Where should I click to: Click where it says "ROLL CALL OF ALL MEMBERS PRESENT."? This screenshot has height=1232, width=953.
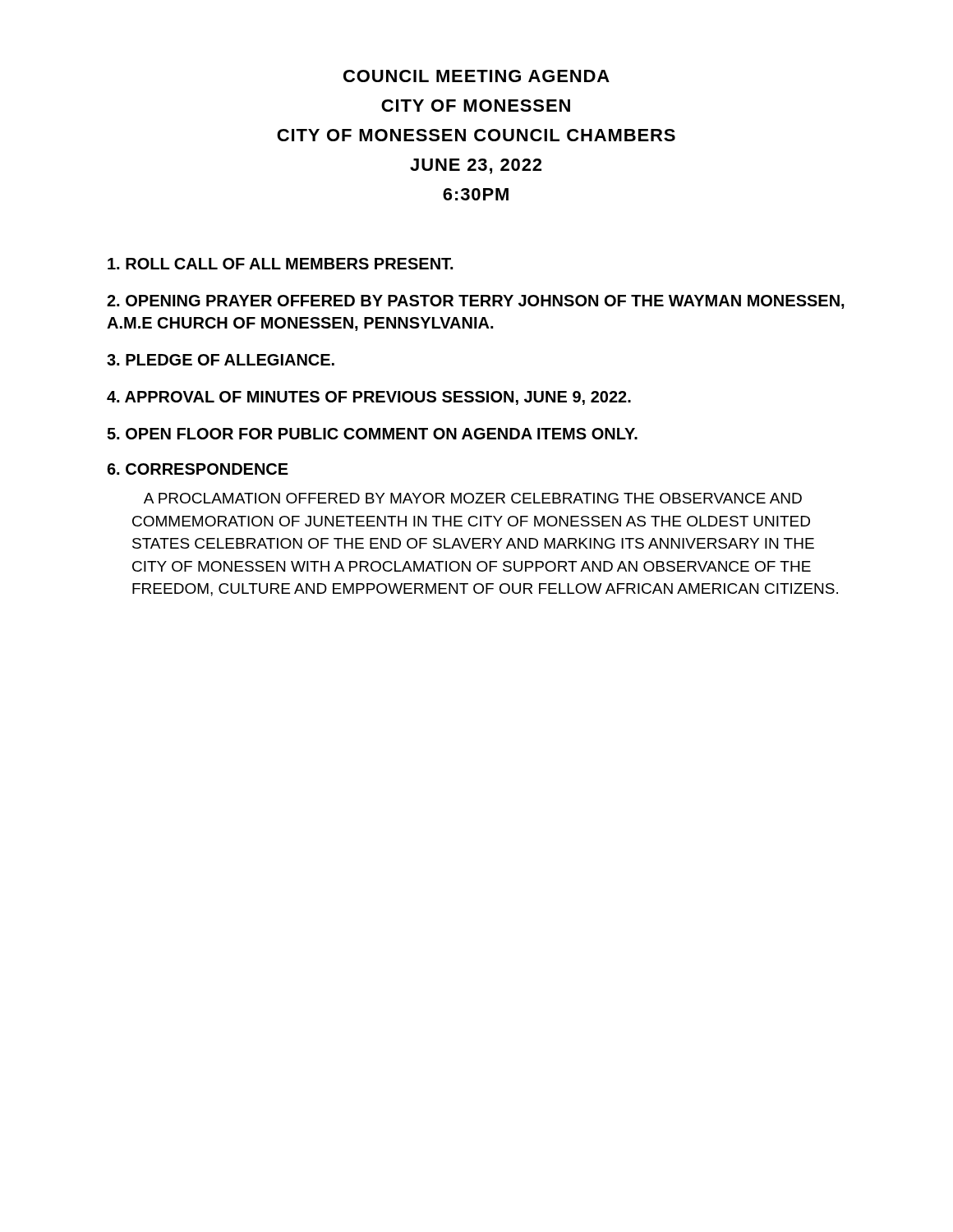(280, 264)
